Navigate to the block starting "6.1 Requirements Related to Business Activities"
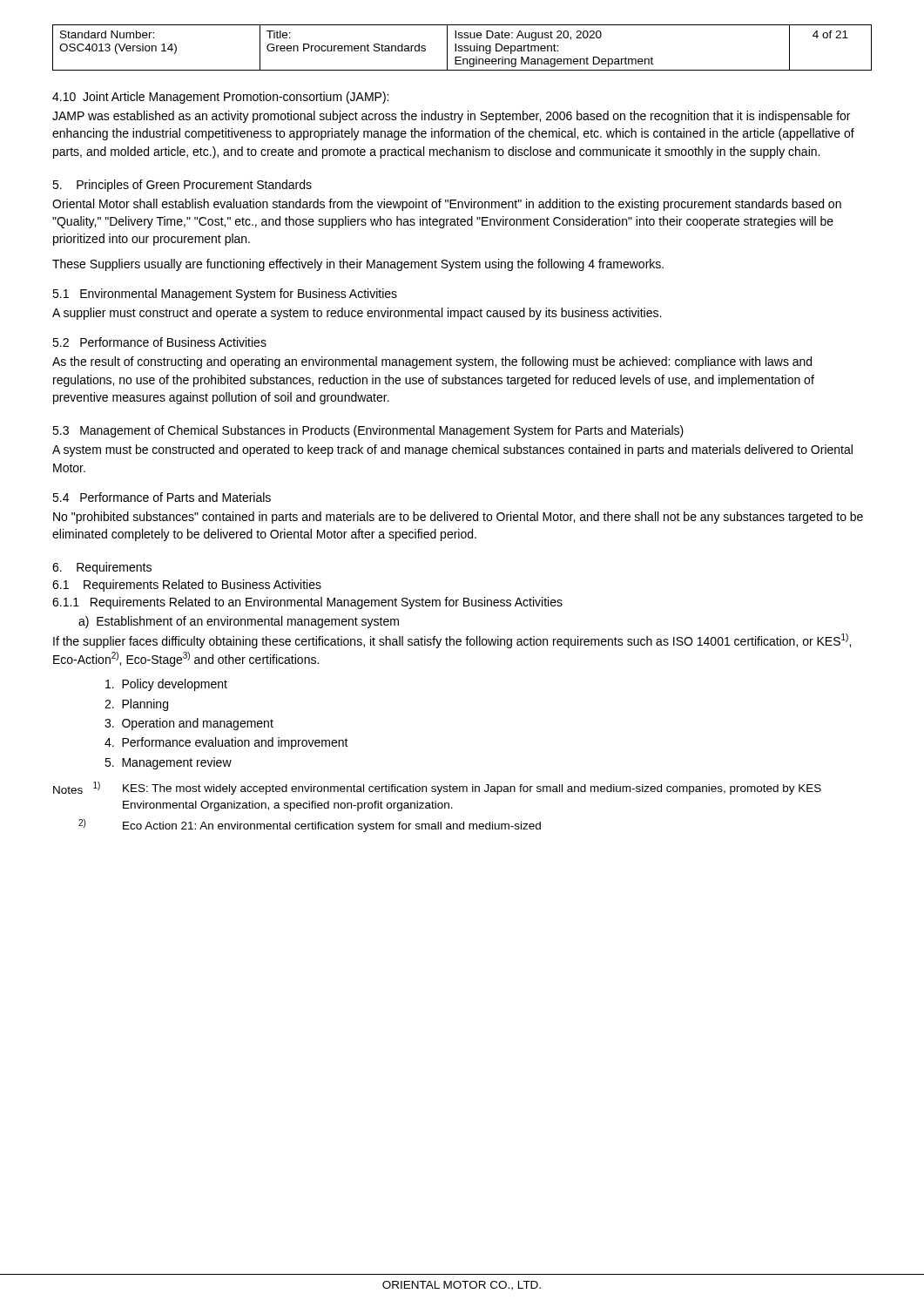 (x=187, y=585)
